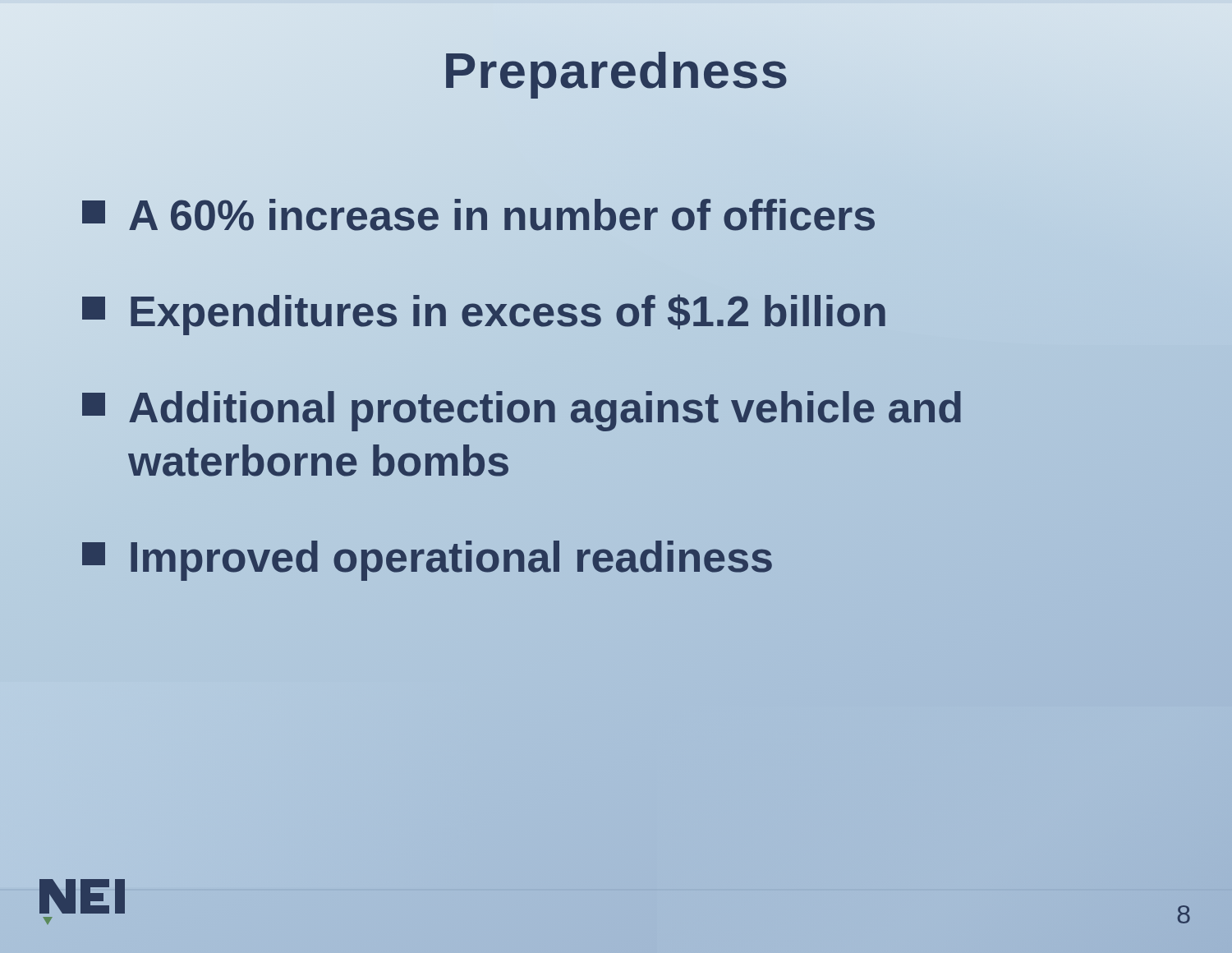
Task: Click the logo
Action: click(x=82, y=897)
